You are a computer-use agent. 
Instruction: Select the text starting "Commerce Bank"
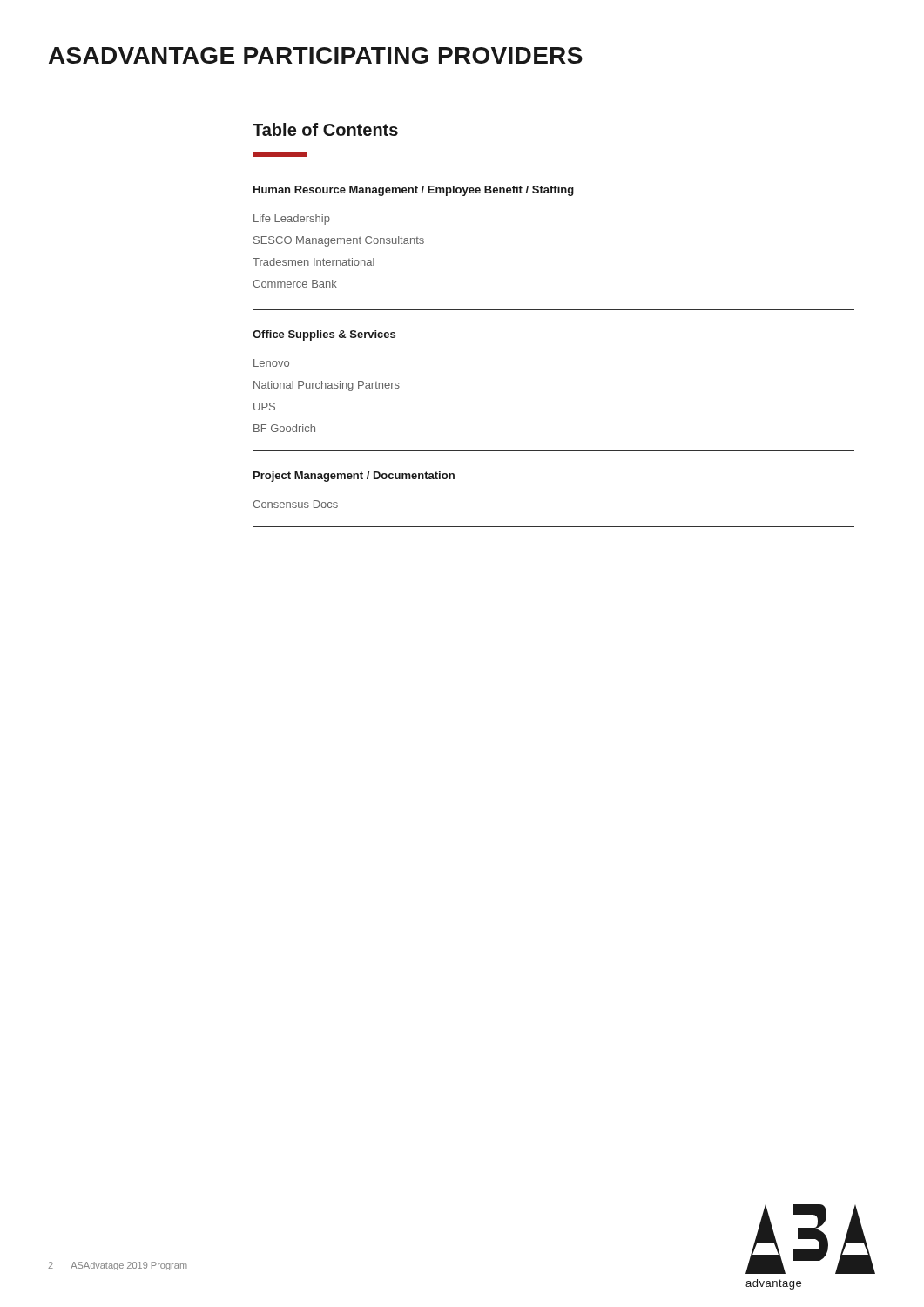(295, 284)
